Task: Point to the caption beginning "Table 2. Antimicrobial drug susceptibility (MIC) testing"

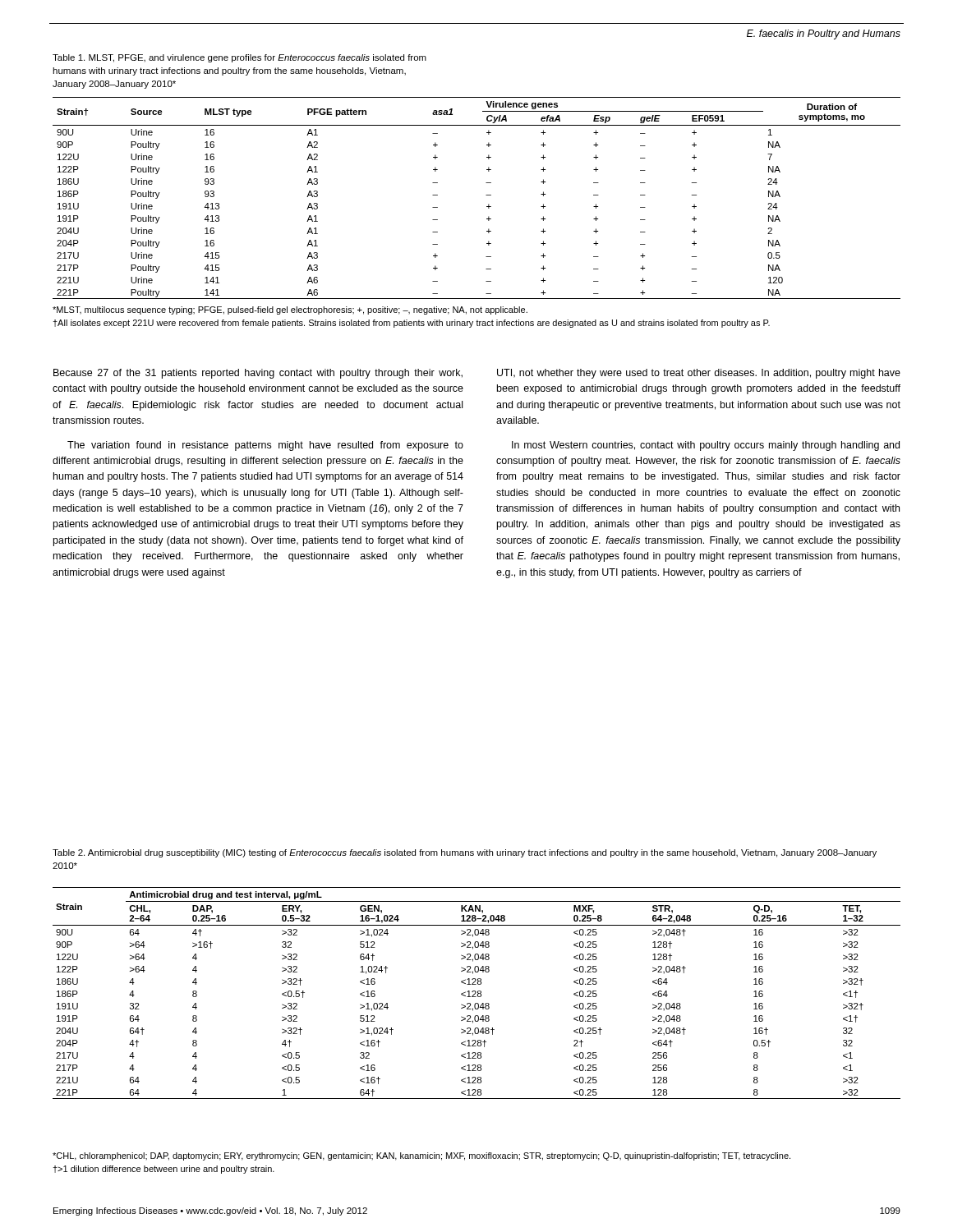Action: click(x=465, y=859)
